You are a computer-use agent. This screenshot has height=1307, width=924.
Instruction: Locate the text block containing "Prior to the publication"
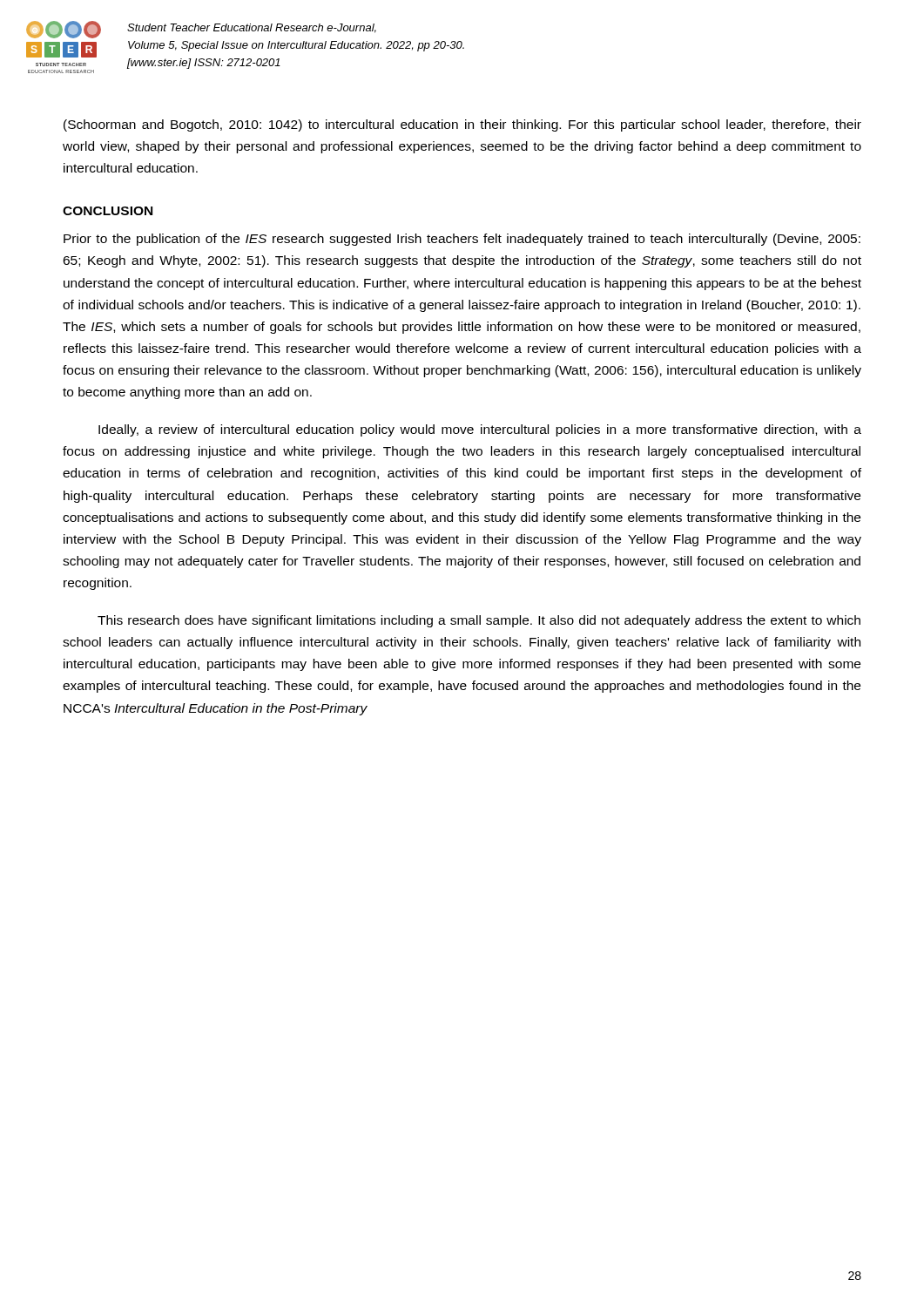point(462,315)
